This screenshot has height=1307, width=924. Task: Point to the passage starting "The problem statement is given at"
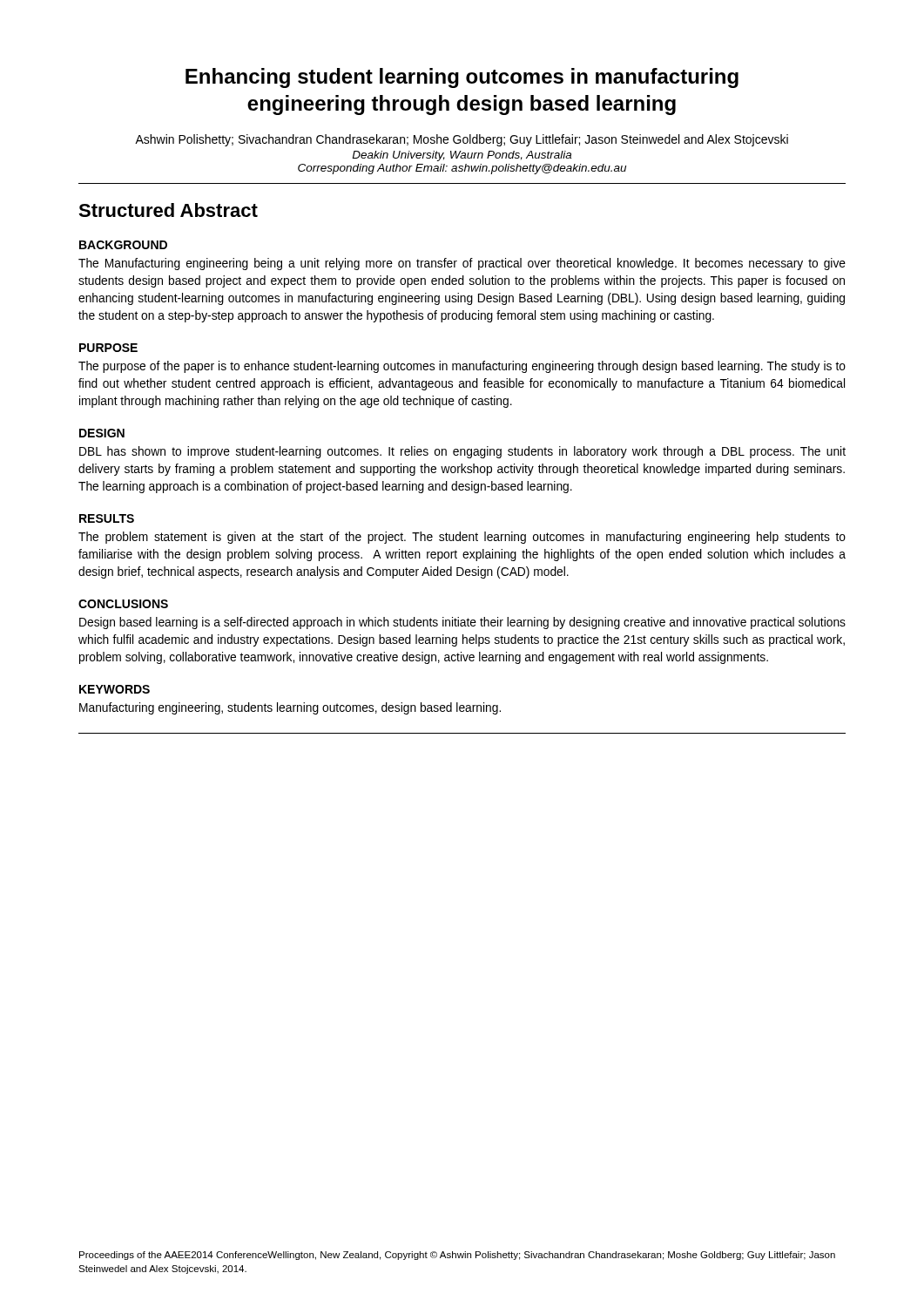(x=462, y=555)
